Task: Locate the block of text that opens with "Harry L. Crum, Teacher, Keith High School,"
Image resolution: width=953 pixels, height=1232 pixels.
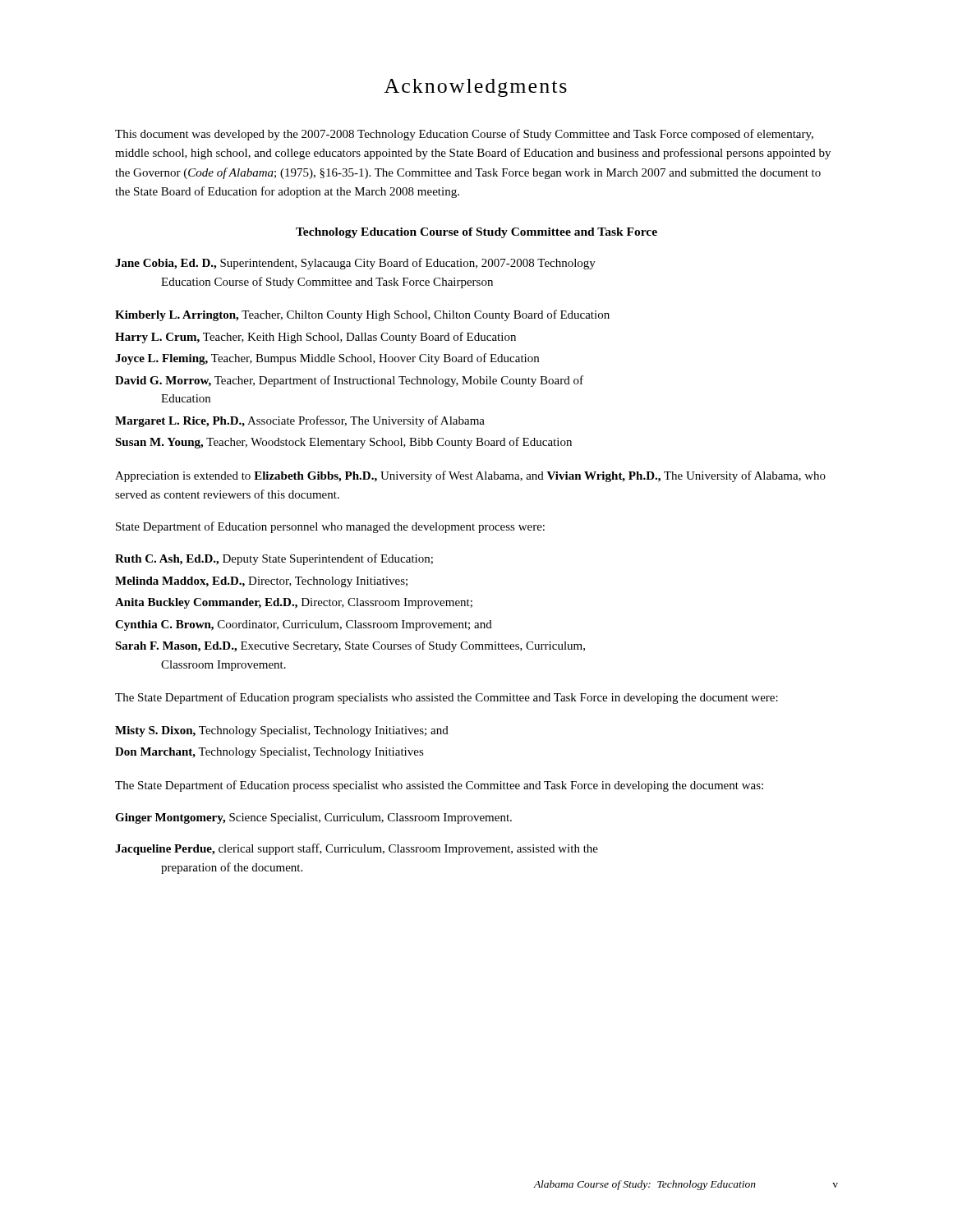Action: [316, 336]
